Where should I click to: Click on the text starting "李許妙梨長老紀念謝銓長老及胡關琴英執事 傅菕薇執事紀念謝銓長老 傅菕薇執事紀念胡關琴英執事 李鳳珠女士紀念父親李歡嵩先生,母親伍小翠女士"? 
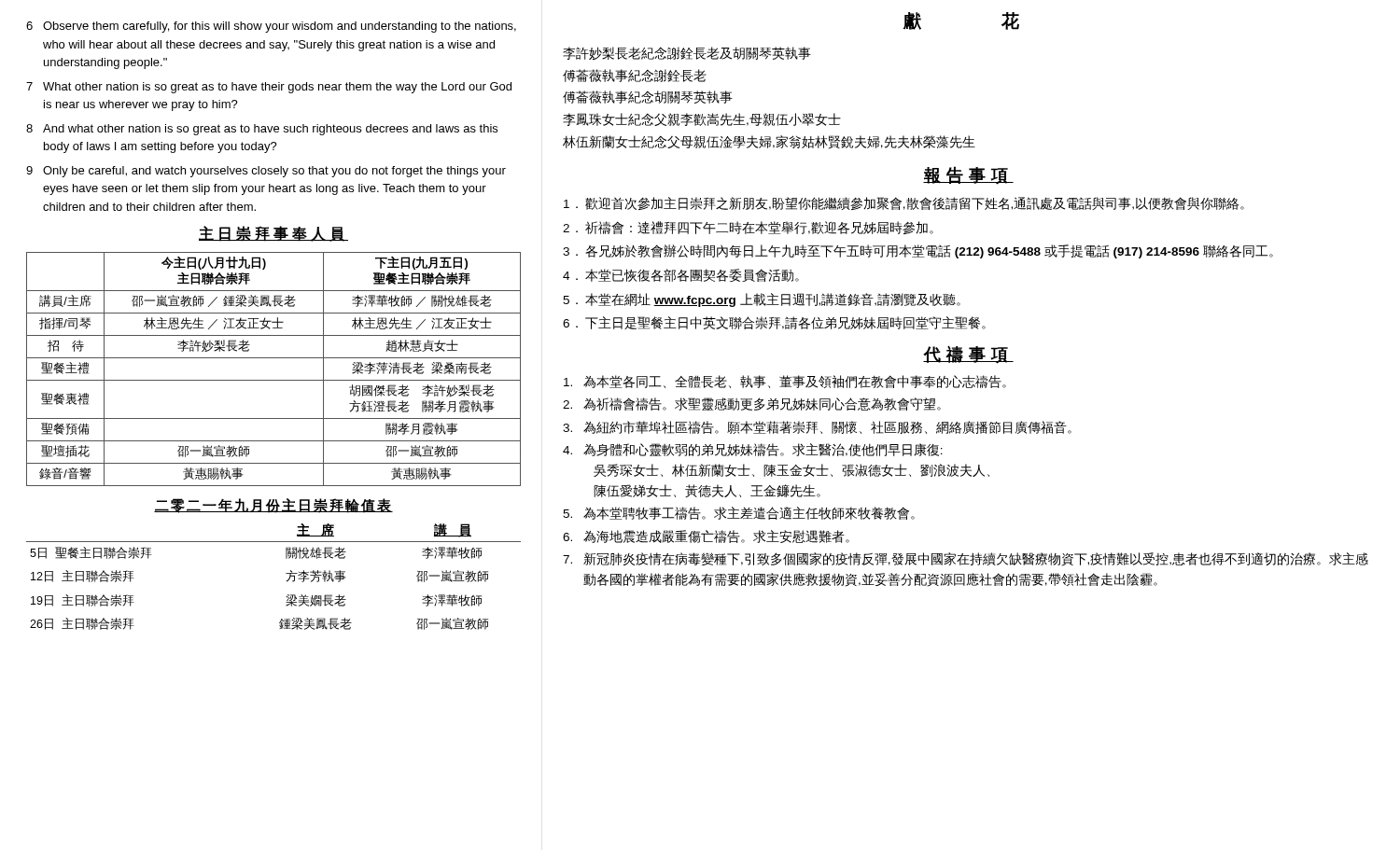(x=687, y=53)
